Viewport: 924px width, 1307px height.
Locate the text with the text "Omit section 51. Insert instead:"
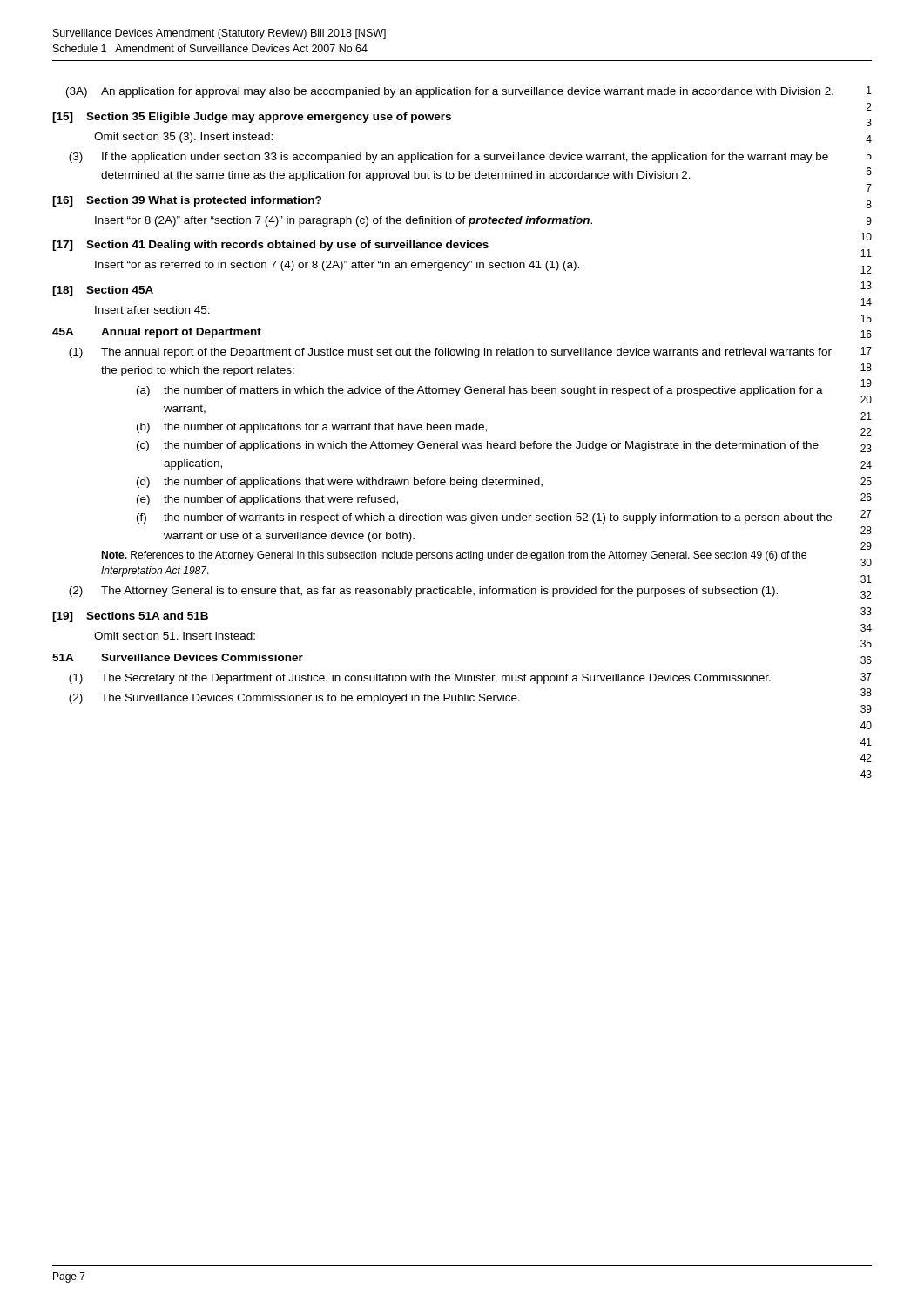(x=175, y=635)
